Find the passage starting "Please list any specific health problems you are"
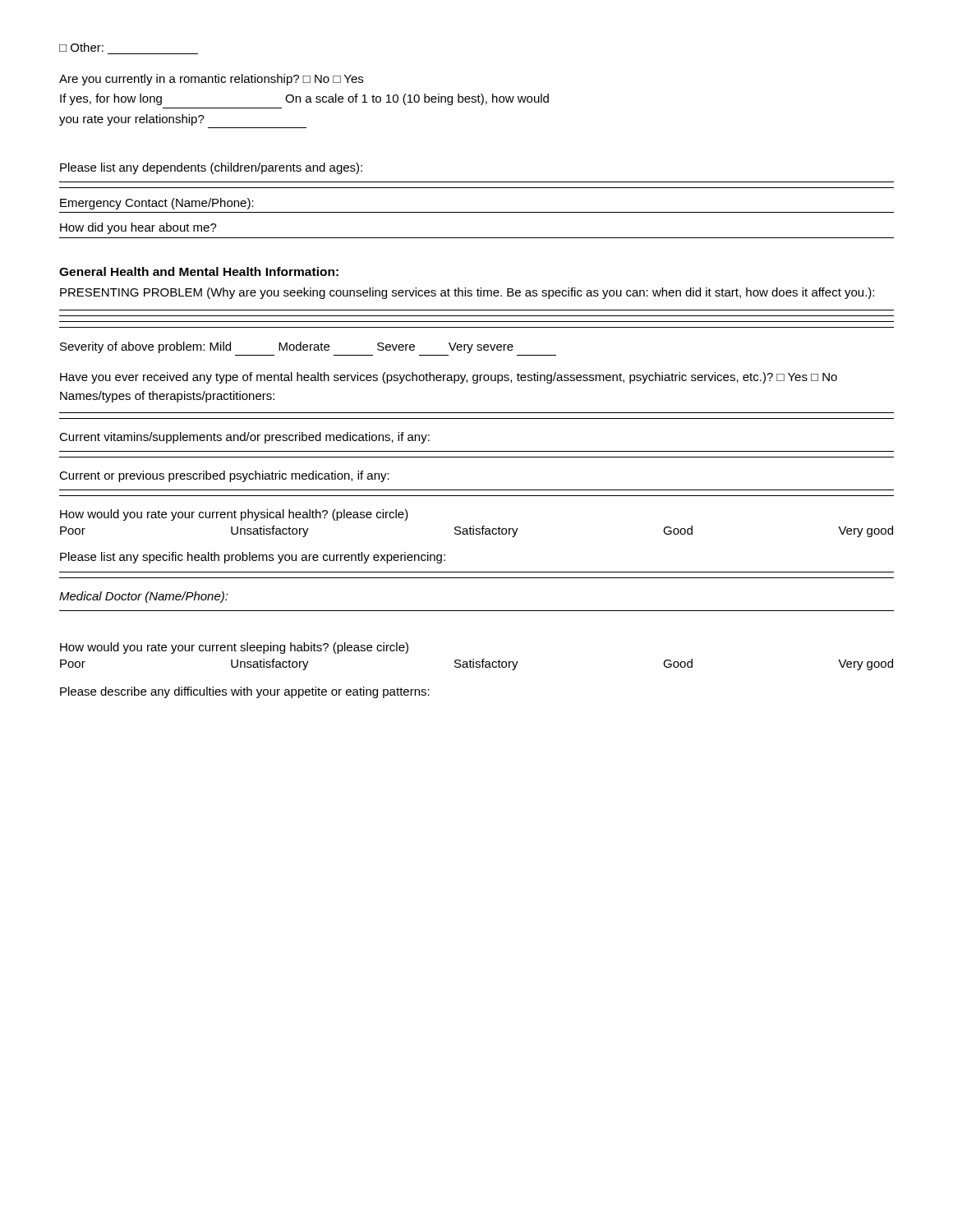This screenshot has width=953, height=1232. pos(253,557)
